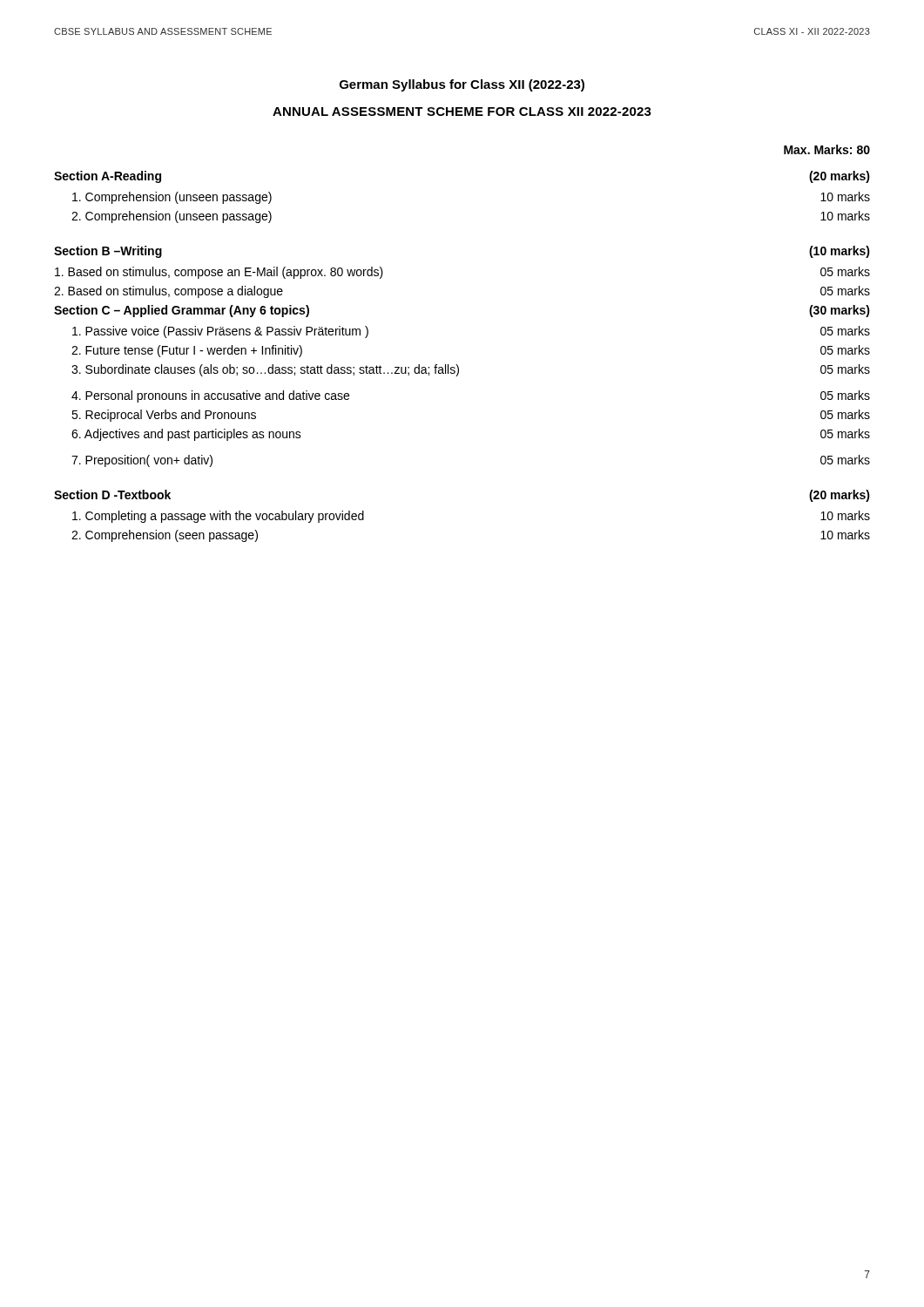Click on the list item that reads "Comprehension (unseen passage) 10 marks"
This screenshot has height=1307, width=924.
coord(166,197)
